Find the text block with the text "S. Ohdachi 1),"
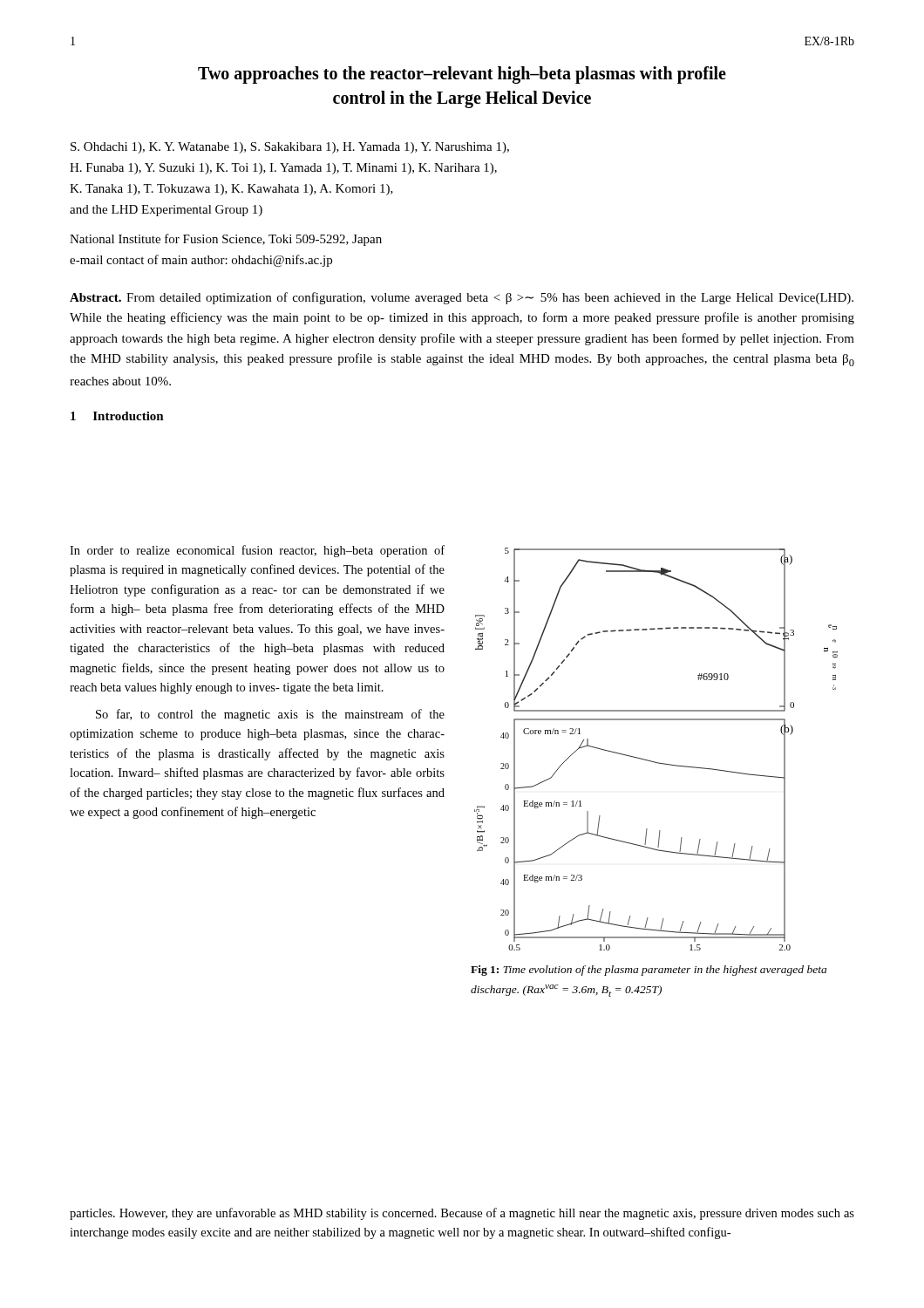Viewport: 924px width, 1308px height. [290, 178]
